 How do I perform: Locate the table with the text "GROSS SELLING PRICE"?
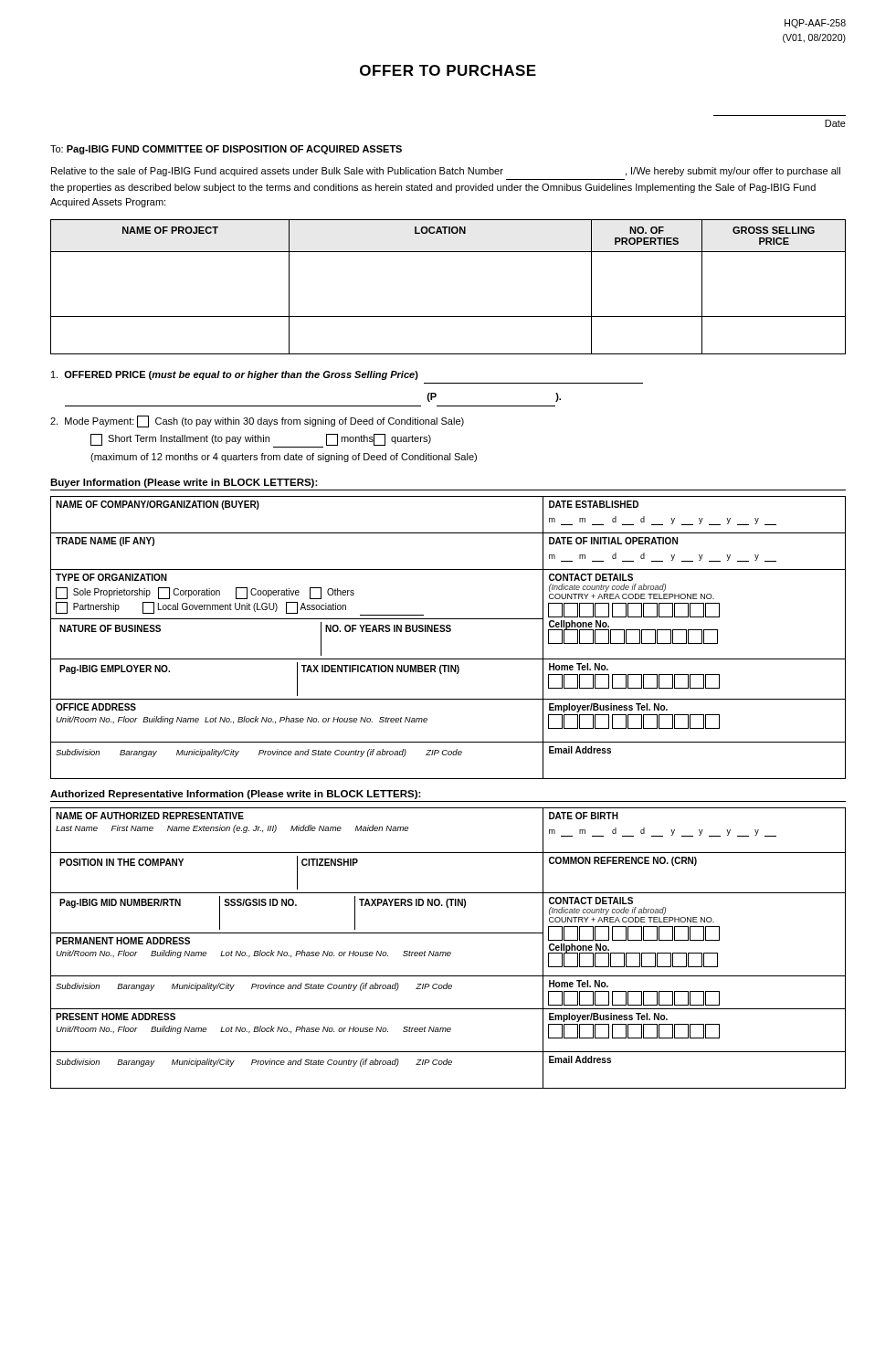pyautogui.click(x=448, y=286)
